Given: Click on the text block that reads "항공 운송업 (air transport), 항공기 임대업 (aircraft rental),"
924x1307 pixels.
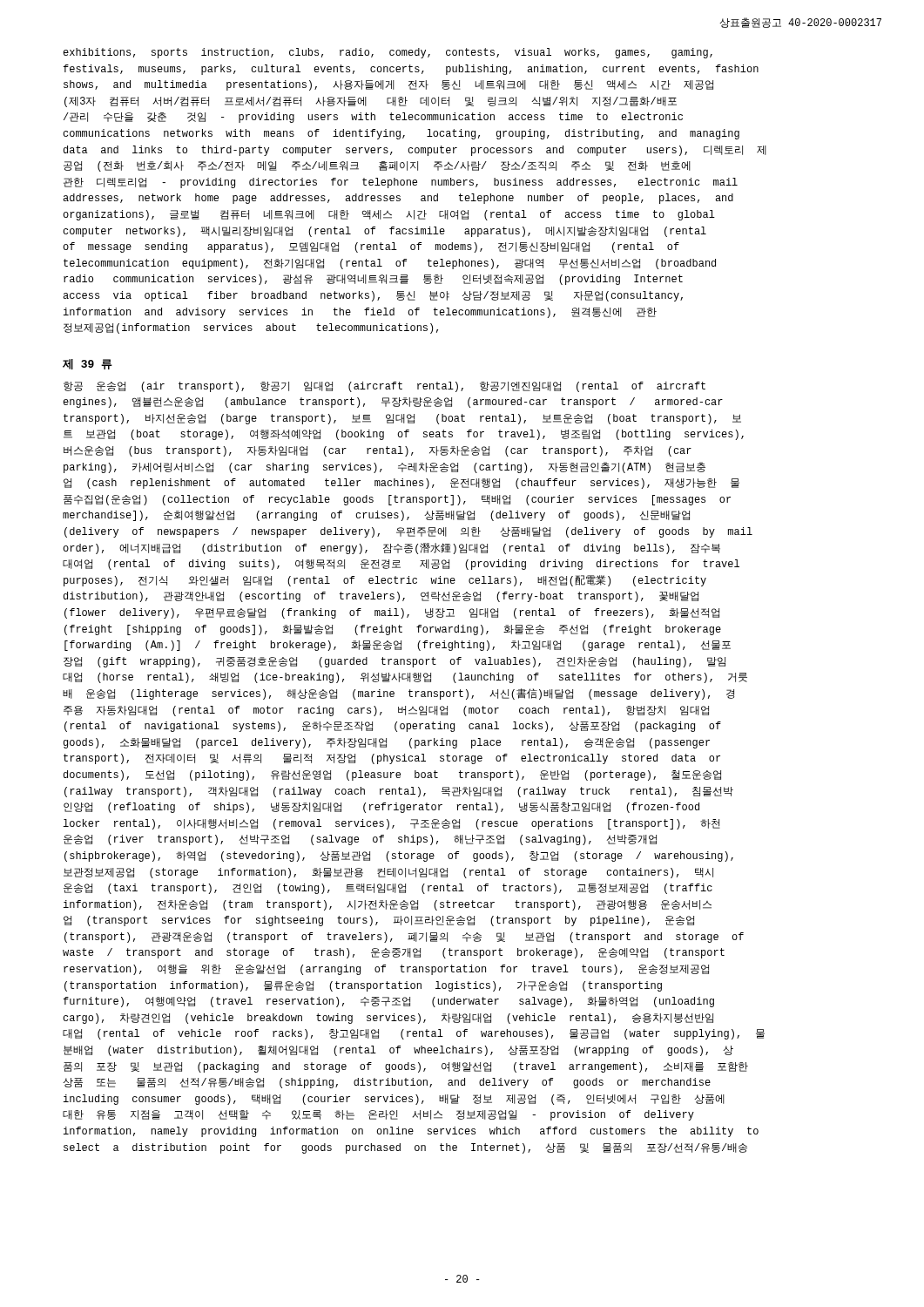Looking at the screenshot, I should 414,767.
